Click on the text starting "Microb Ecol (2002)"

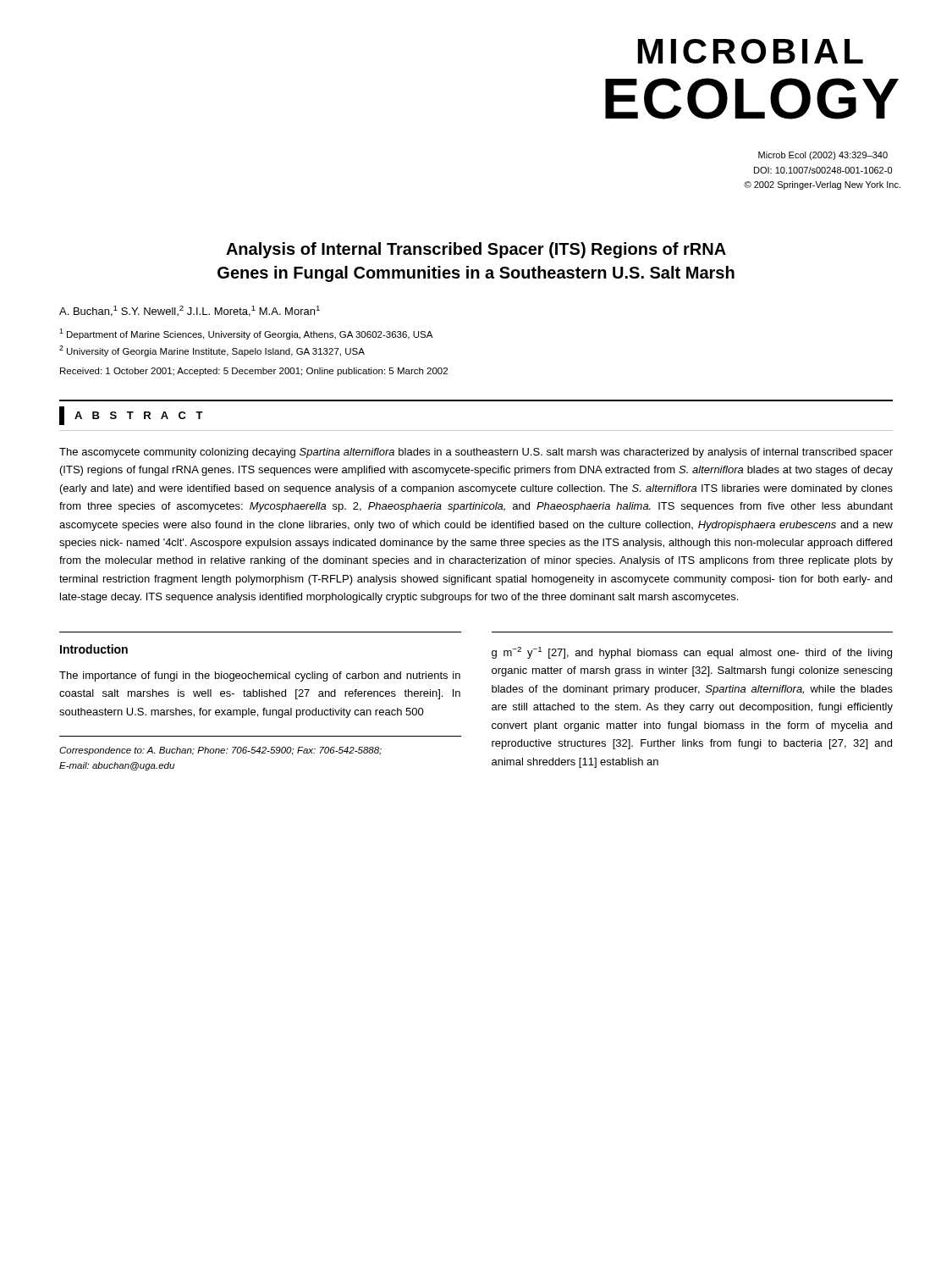pos(823,170)
